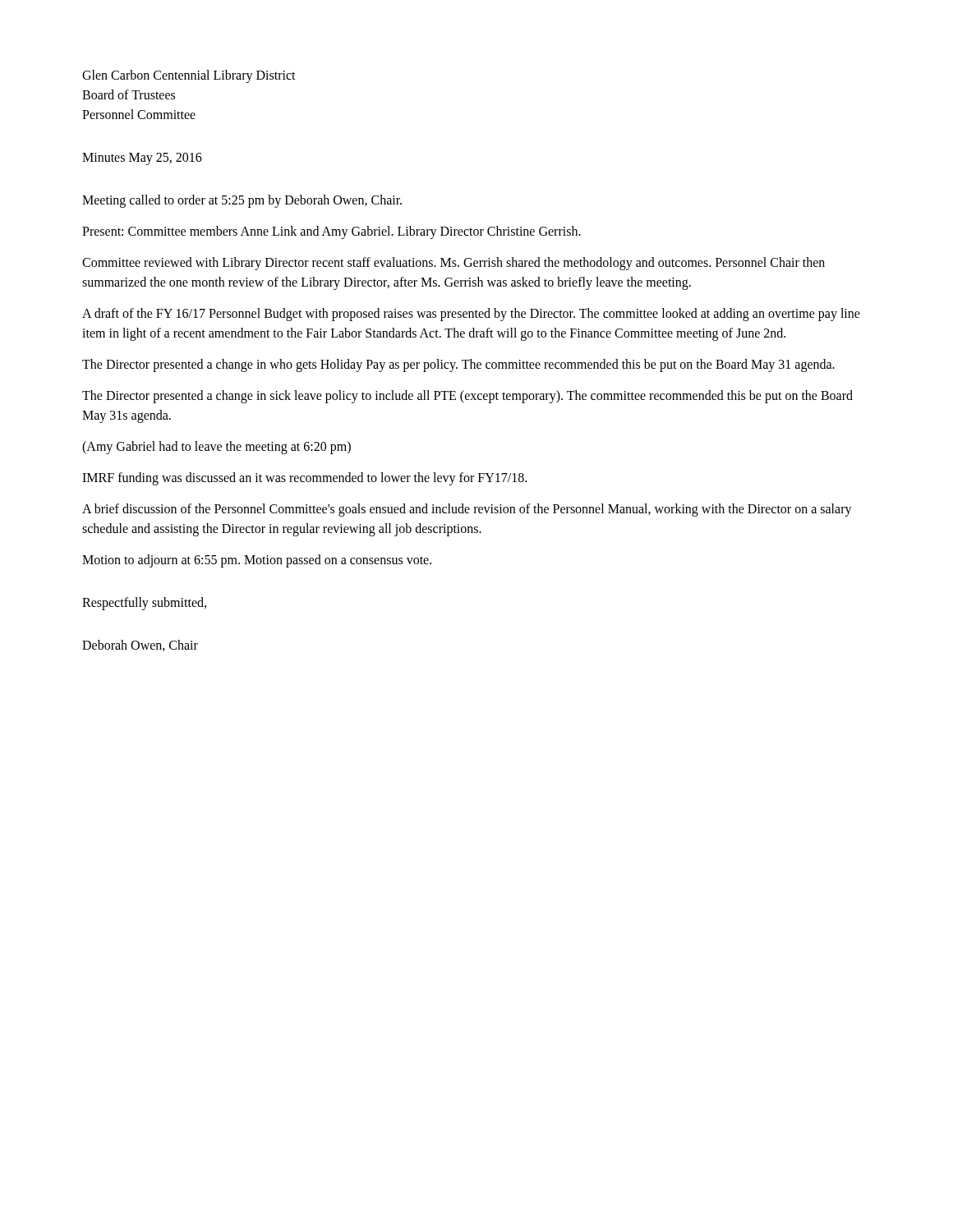The width and height of the screenshot is (953, 1232).
Task: Locate the block starting "A draft of"
Action: tap(476, 324)
